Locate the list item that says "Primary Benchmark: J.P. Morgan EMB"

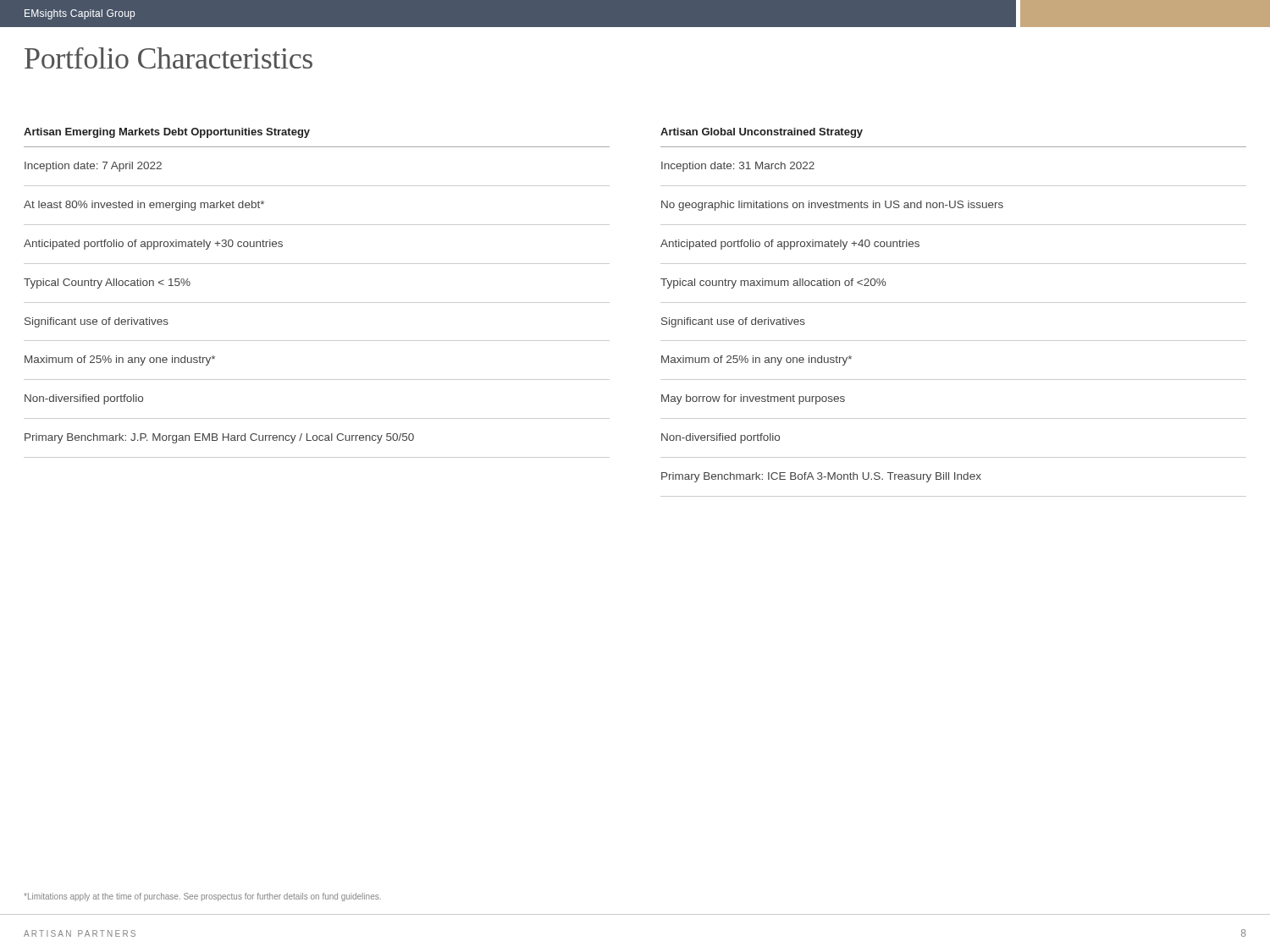(x=219, y=437)
